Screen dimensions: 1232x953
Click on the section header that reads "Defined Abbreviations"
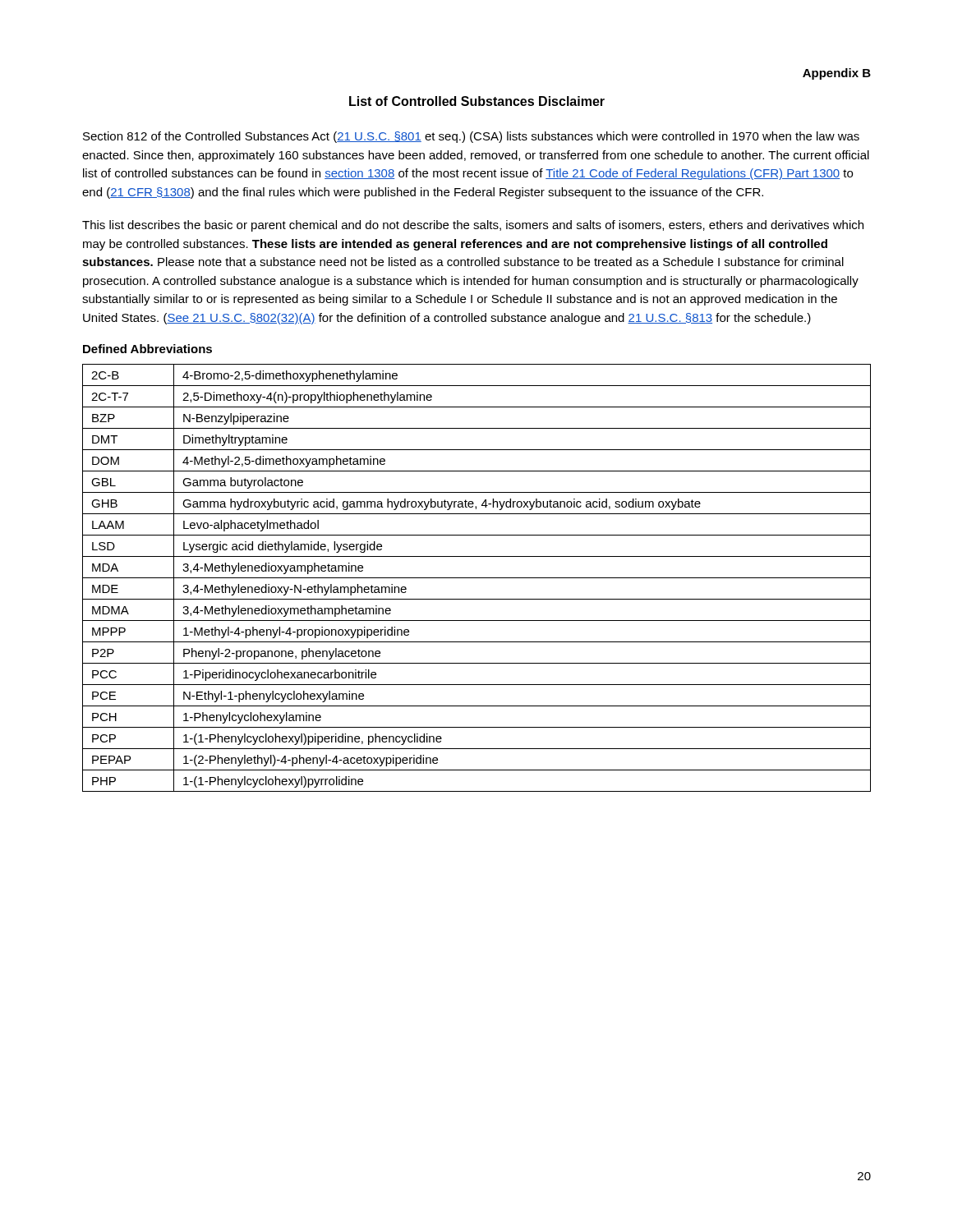point(147,349)
